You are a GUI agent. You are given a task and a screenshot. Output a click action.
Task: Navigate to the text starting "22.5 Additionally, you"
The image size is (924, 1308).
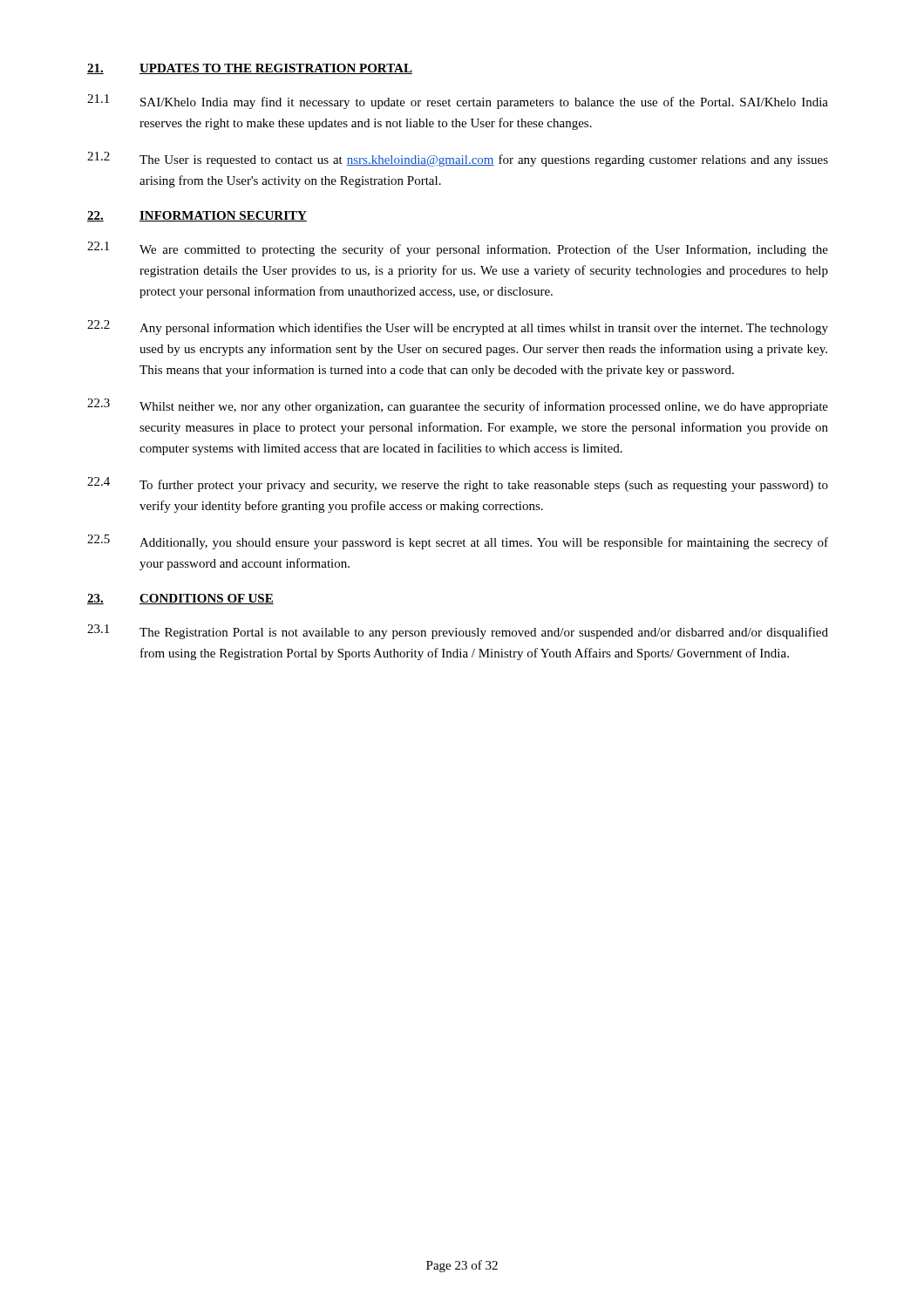pyautogui.click(x=458, y=553)
